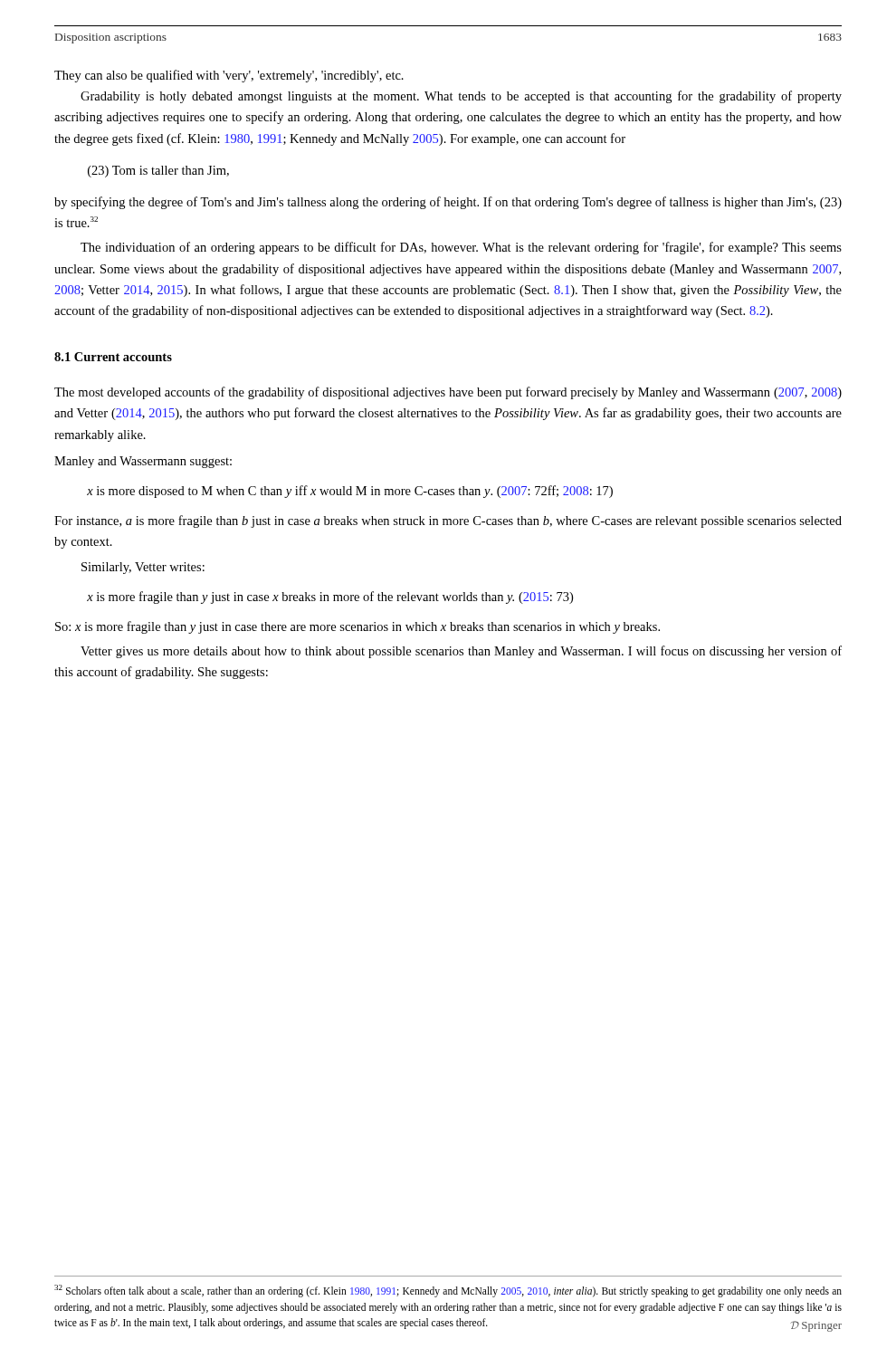Point to the block beginning "Gradability is hotly debated amongst linguists at the"
896x1358 pixels.
448,118
